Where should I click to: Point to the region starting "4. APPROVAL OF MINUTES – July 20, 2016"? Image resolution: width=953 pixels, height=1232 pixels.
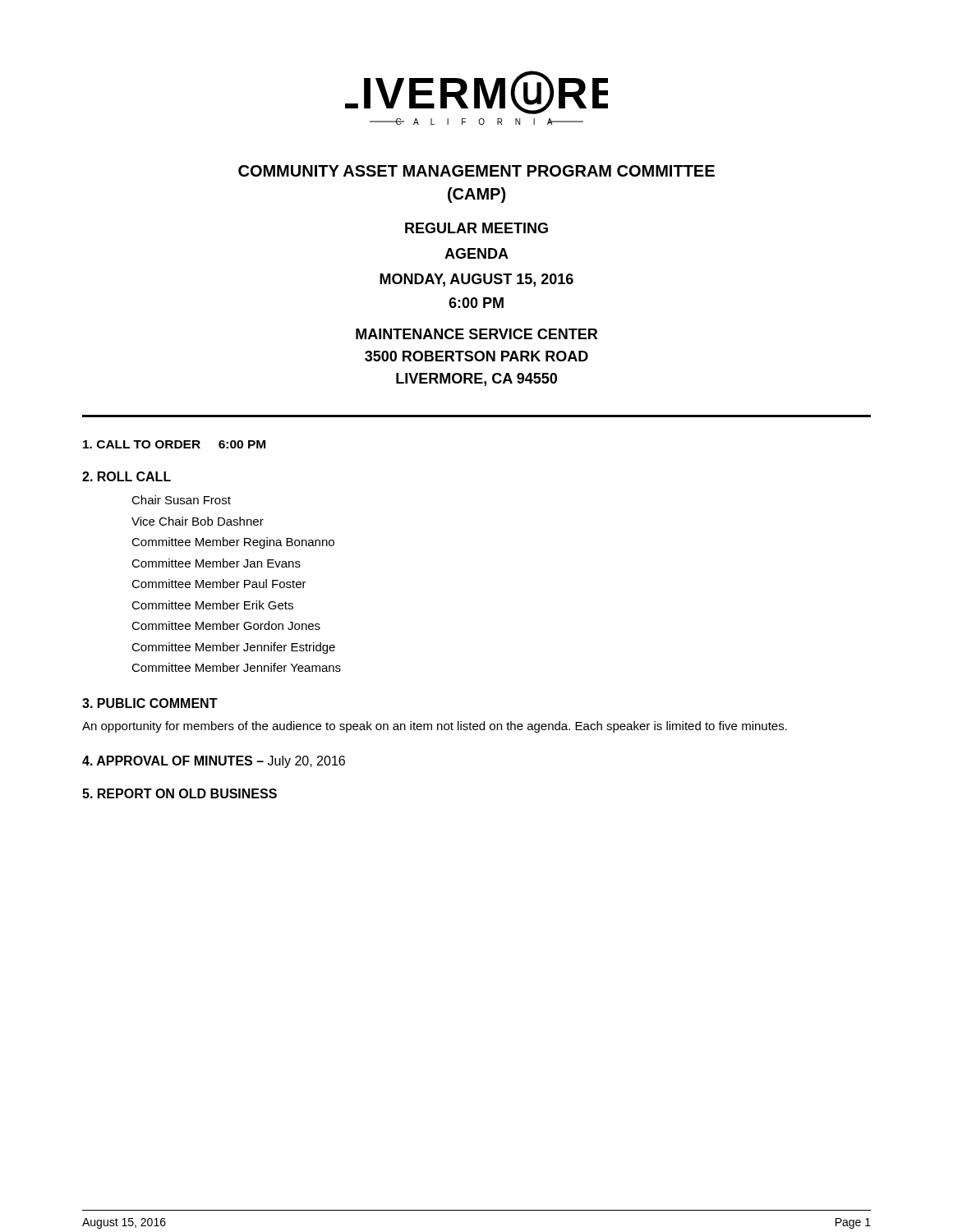[x=214, y=761]
